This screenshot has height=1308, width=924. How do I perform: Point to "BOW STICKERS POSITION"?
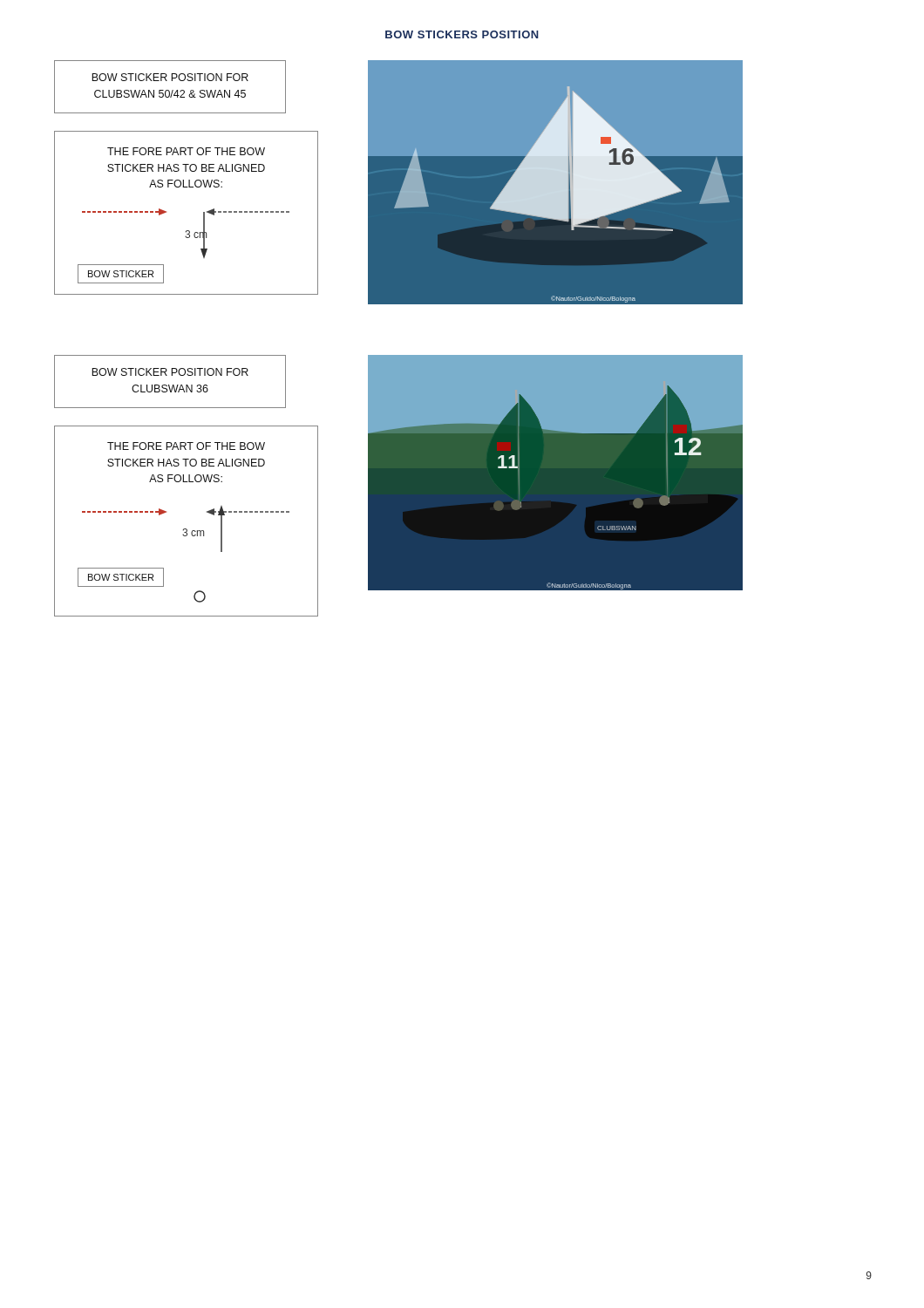coord(462,34)
